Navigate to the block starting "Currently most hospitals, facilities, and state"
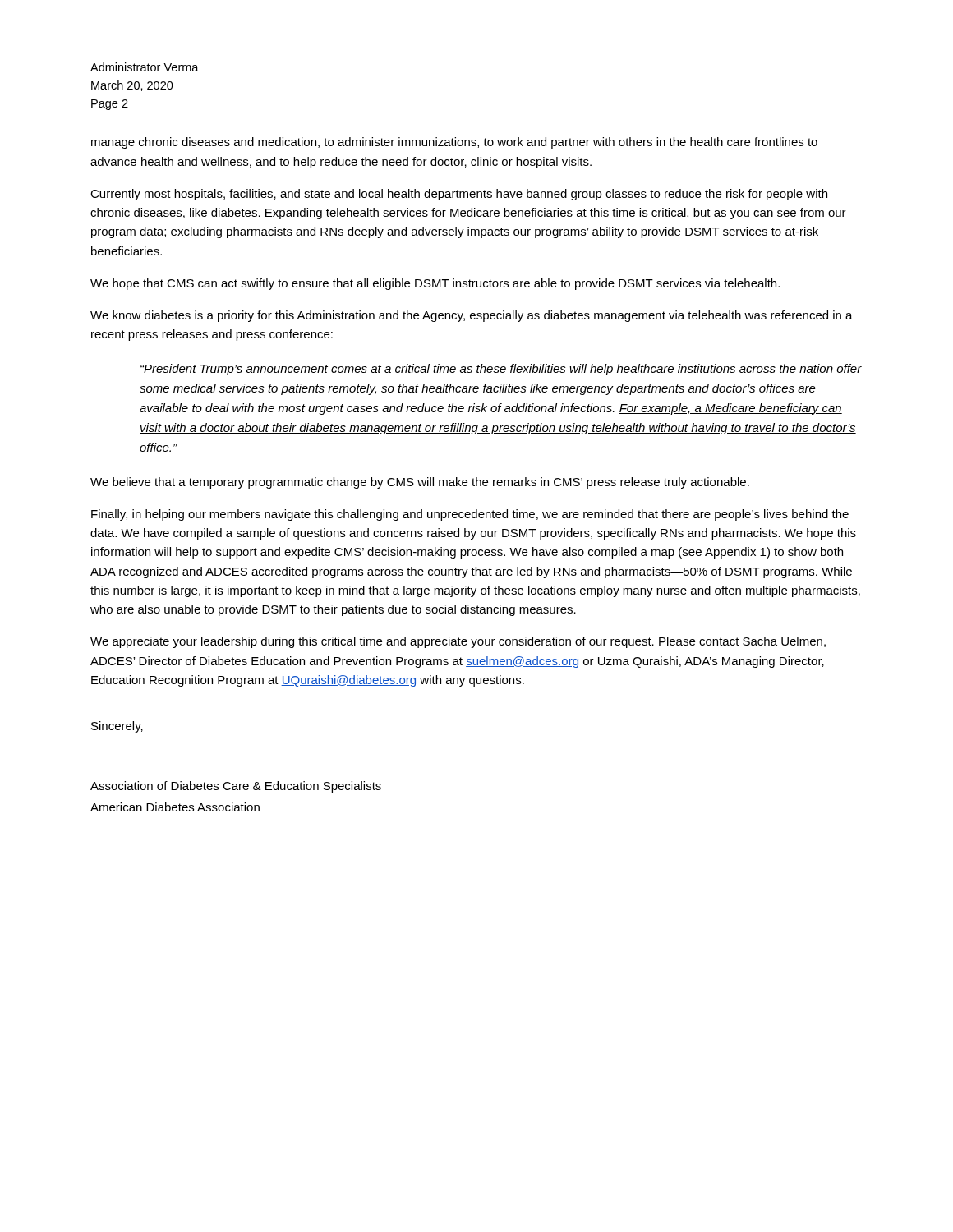This screenshot has height=1232, width=953. (x=468, y=222)
